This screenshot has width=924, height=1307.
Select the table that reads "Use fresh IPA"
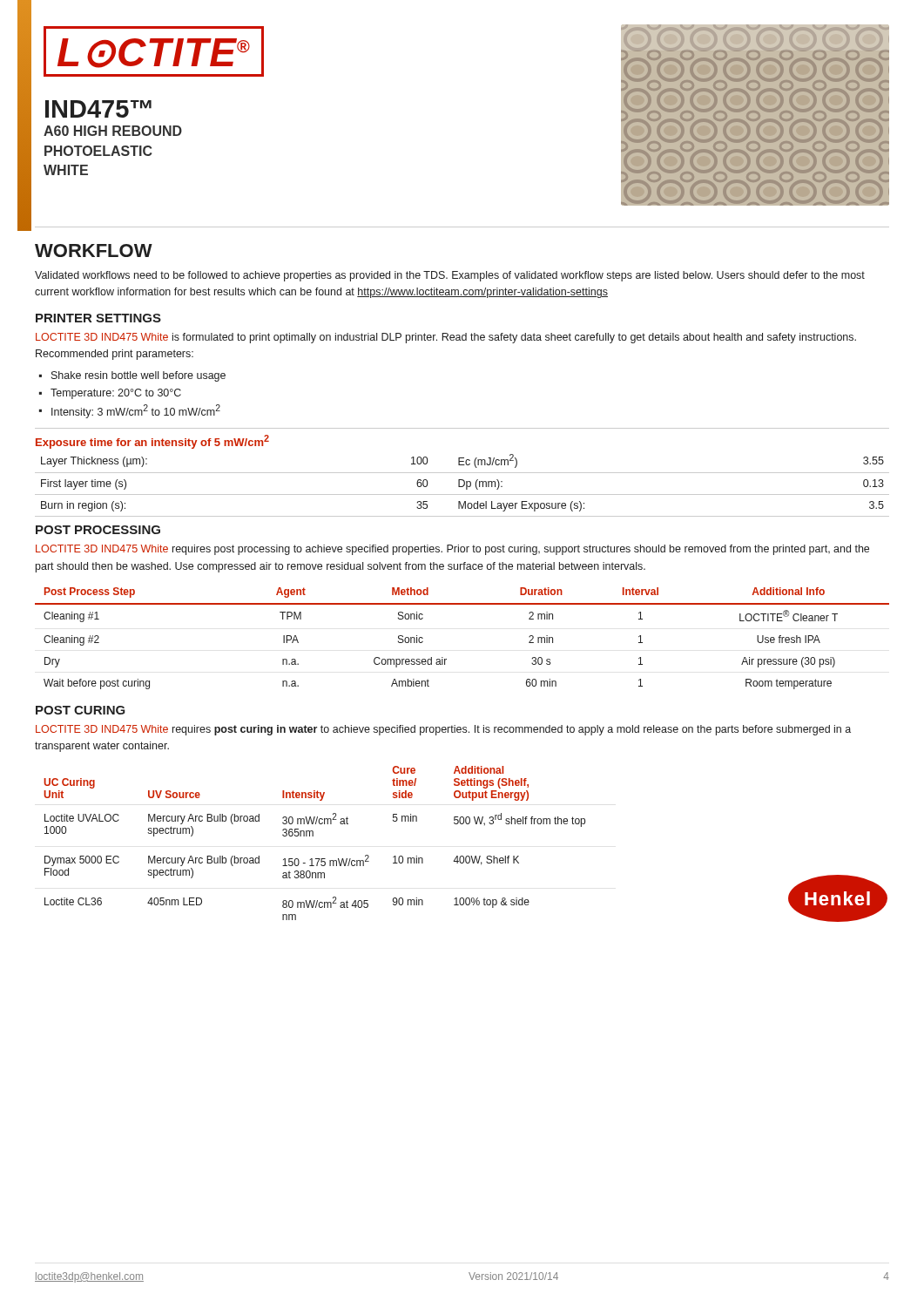tap(462, 637)
